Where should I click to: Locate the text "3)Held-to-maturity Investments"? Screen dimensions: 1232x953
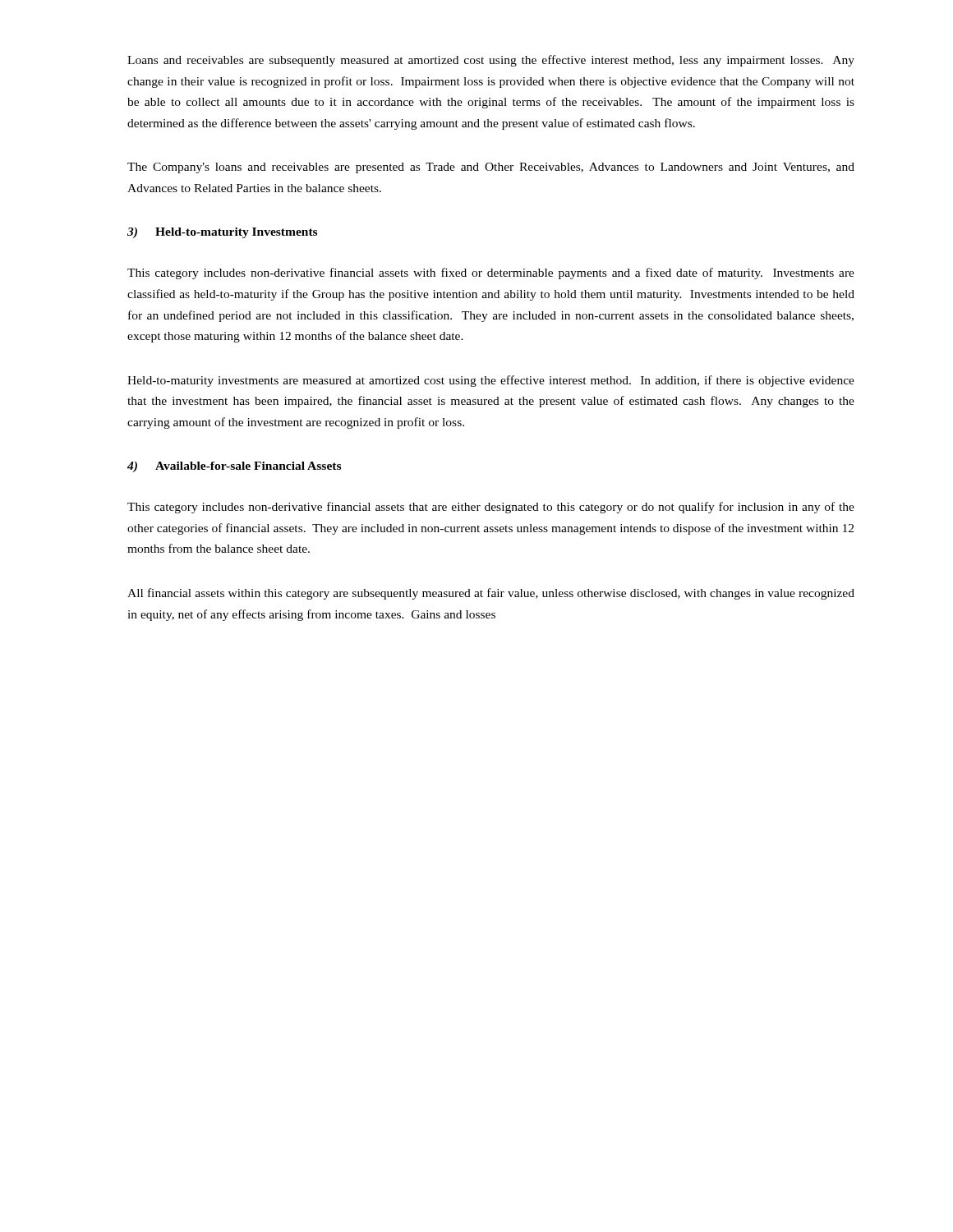pyautogui.click(x=222, y=232)
